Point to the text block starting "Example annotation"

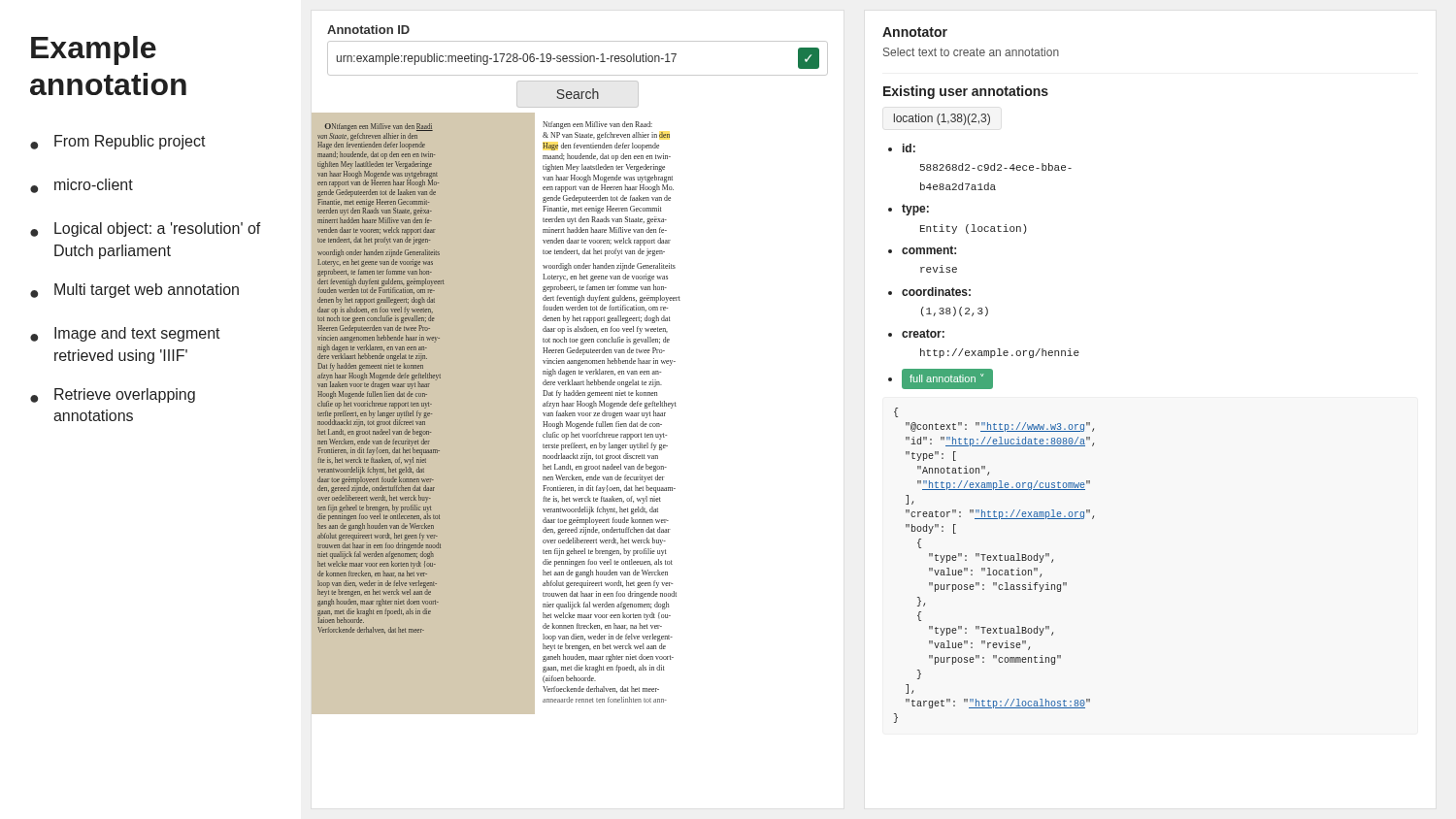coord(108,66)
